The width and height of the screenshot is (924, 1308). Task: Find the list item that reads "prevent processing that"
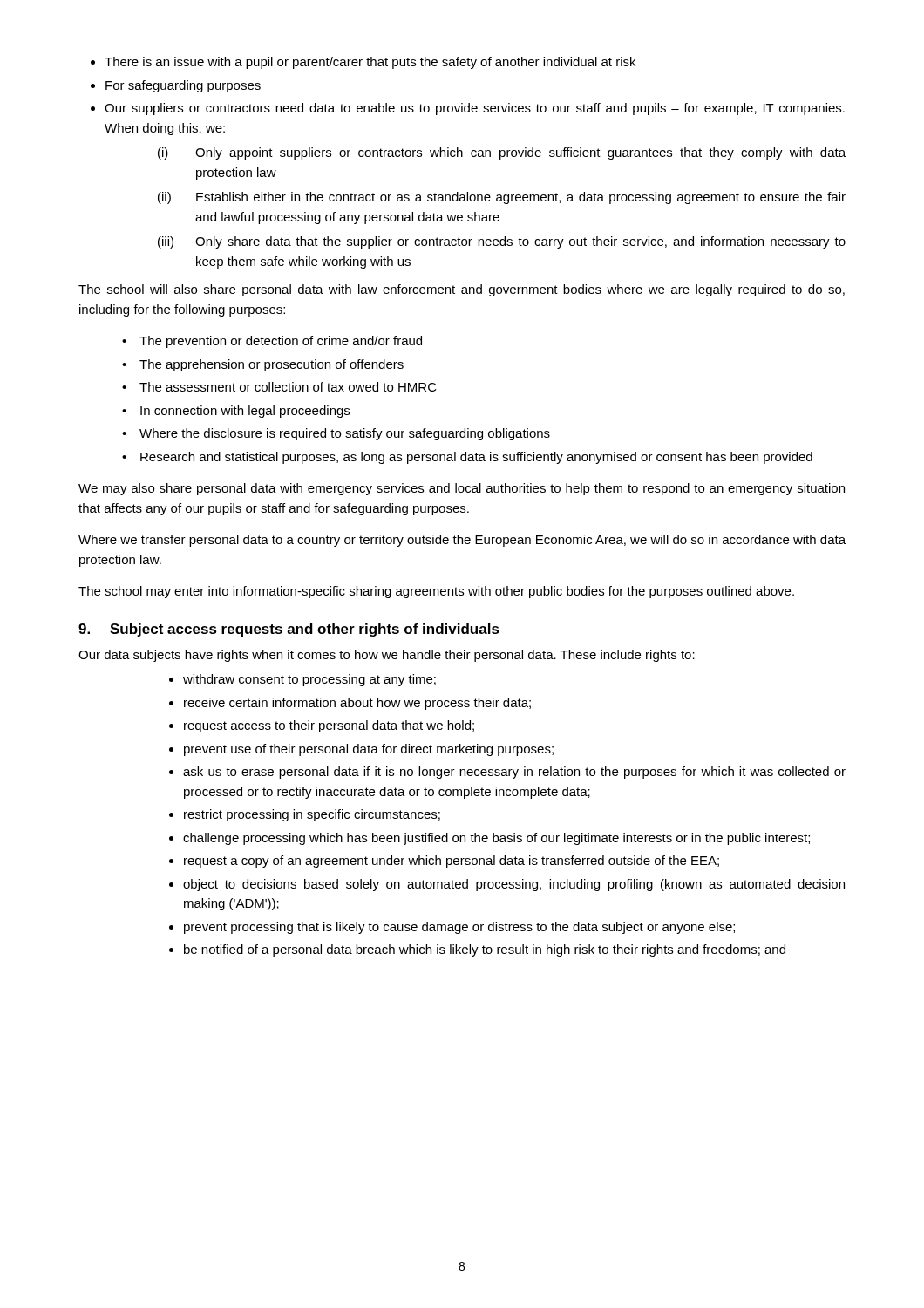pyautogui.click(x=514, y=927)
